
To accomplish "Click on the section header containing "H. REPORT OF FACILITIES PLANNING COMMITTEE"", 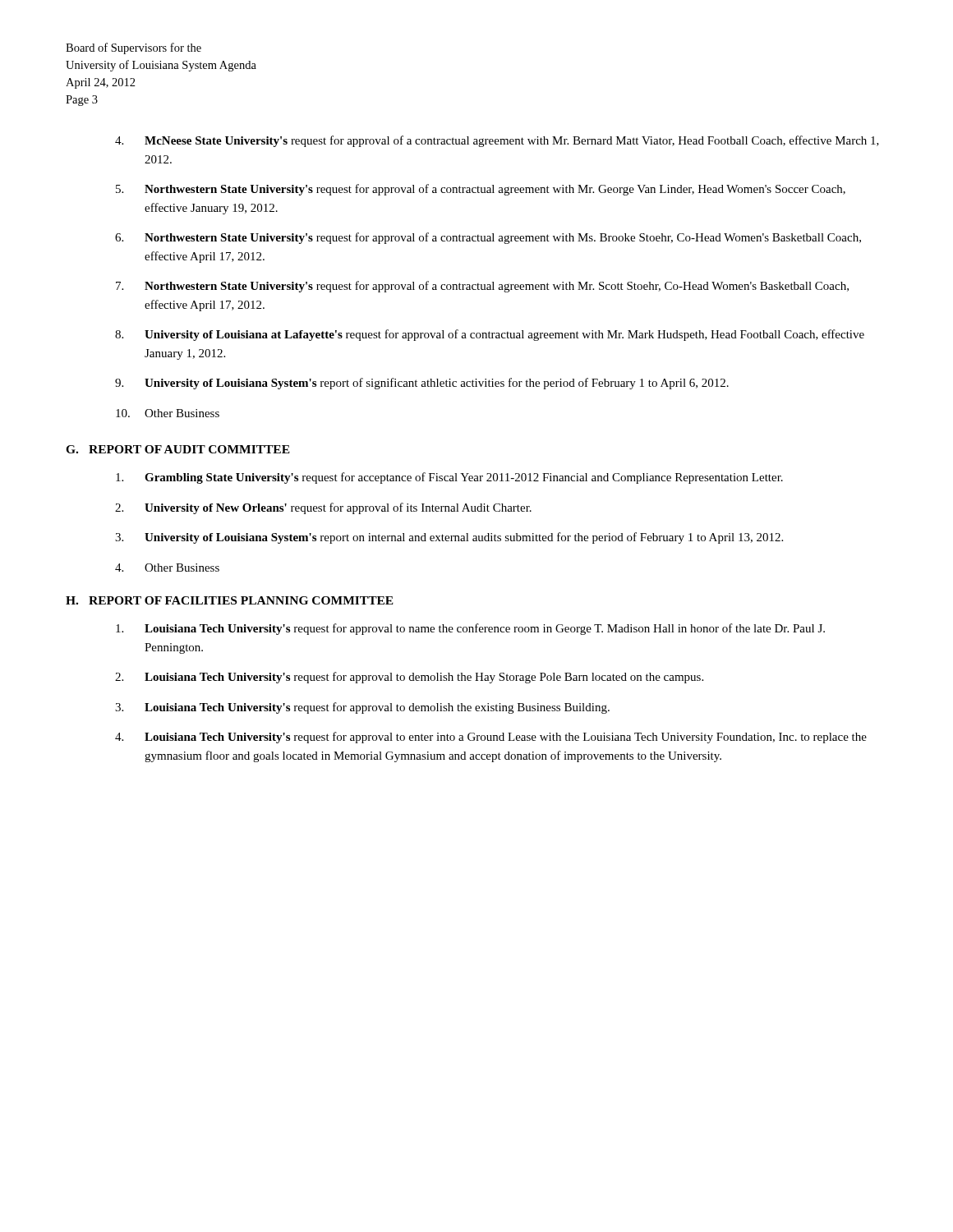I will pyautogui.click(x=230, y=600).
